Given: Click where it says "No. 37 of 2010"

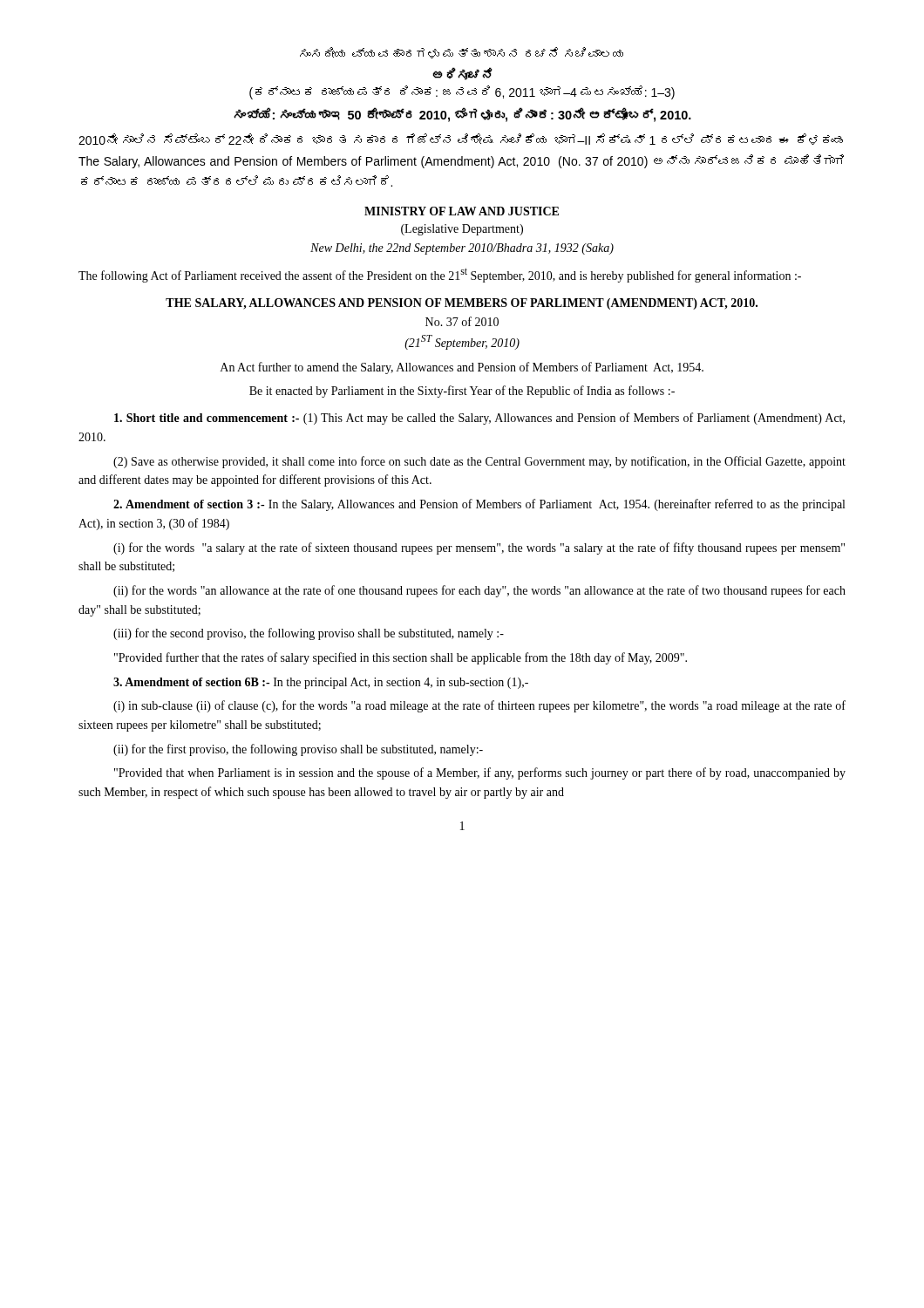Looking at the screenshot, I should click(462, 322).
